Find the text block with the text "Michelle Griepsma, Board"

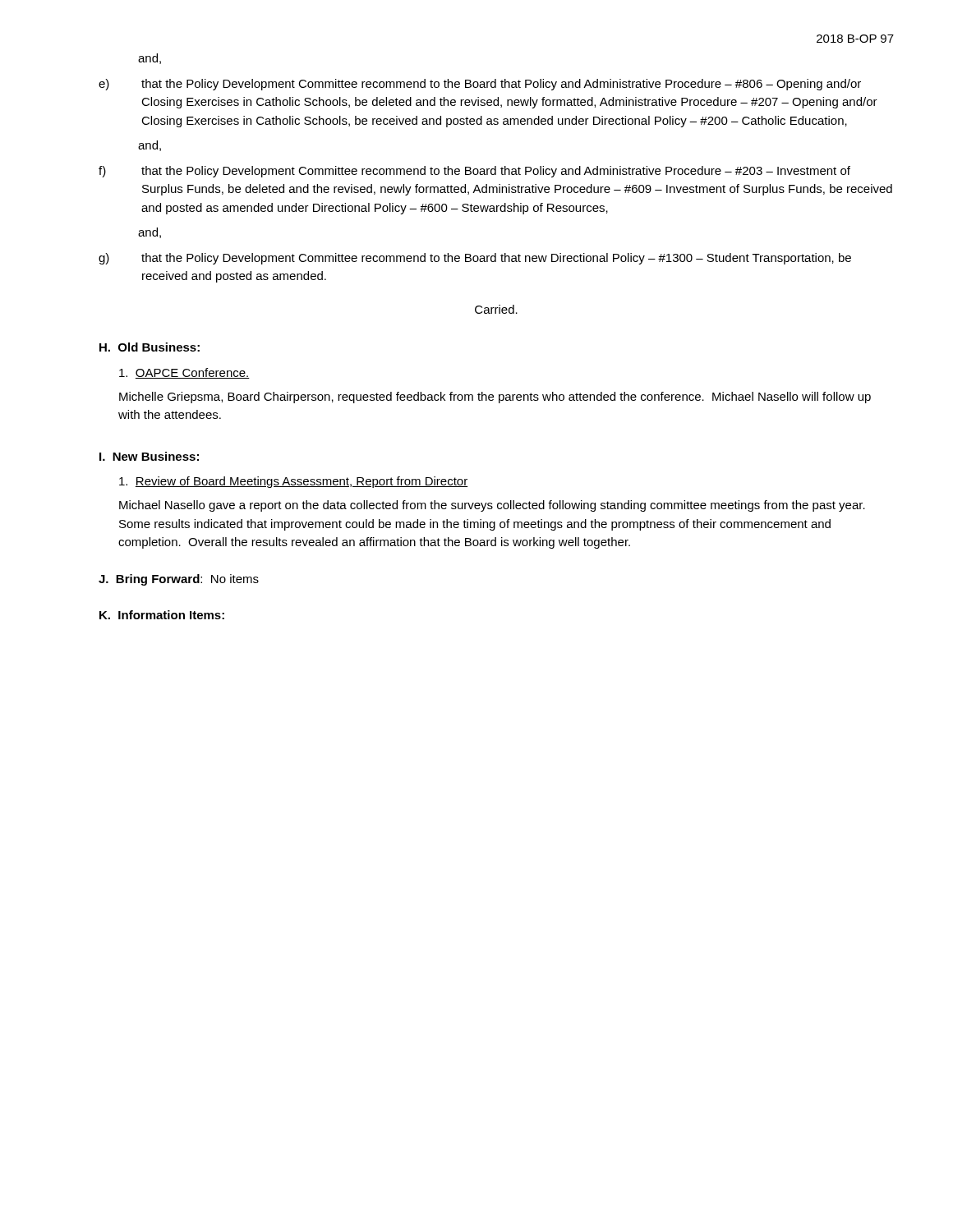[495, 405]
